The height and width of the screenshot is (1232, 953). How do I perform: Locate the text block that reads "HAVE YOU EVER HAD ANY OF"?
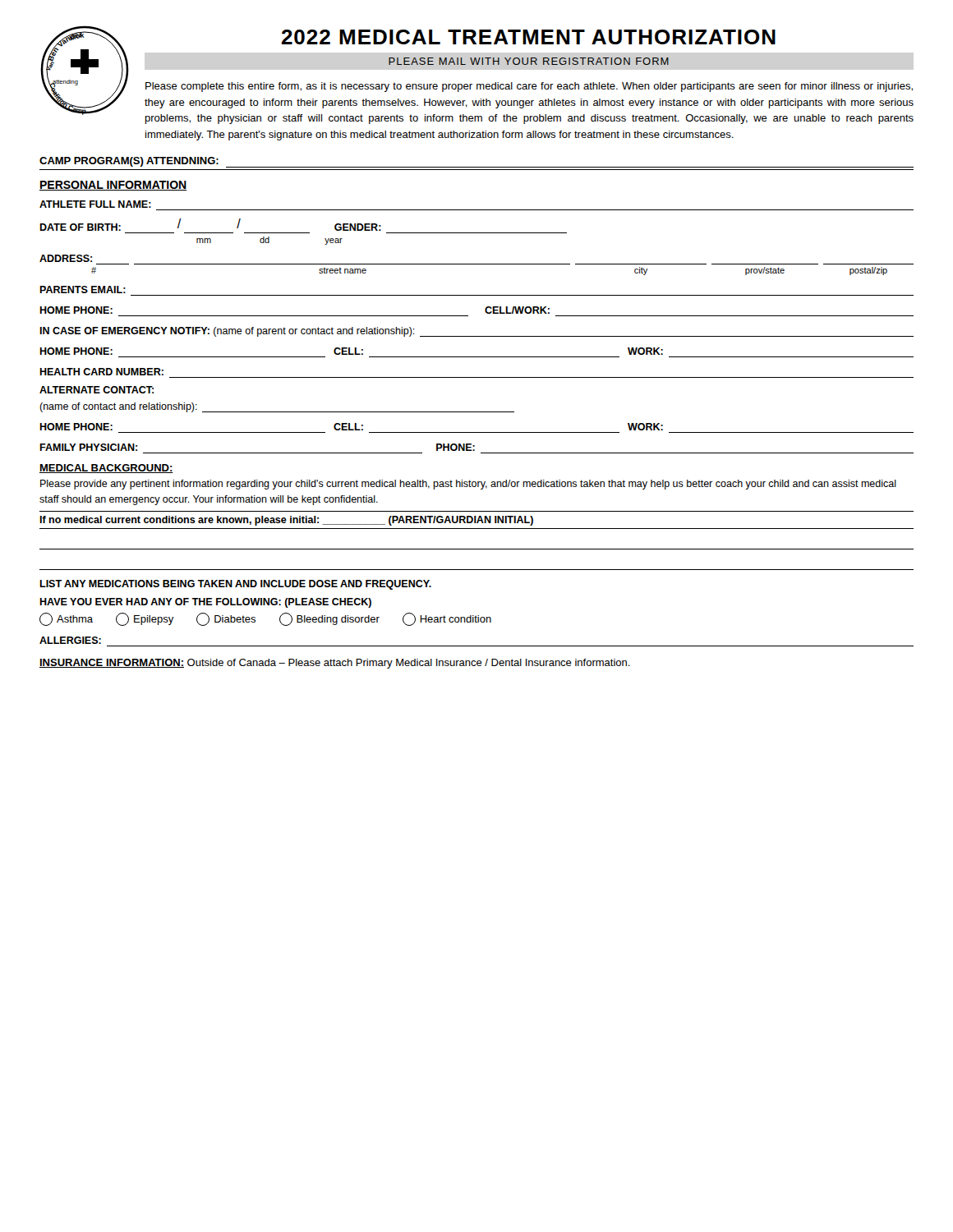pos(206,602)
